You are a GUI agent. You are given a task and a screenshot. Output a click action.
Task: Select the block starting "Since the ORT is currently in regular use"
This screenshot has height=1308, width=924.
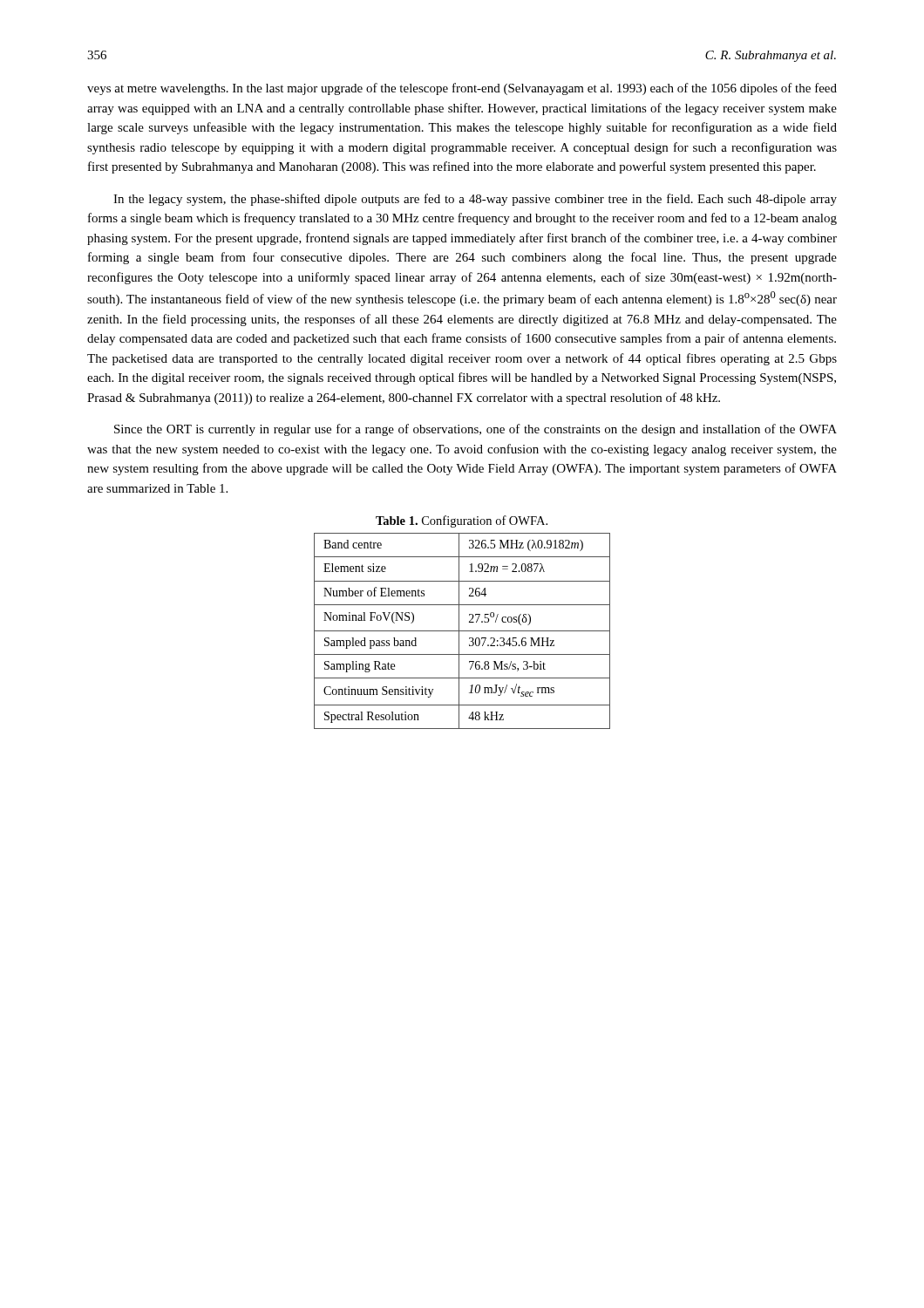[462, 459]
